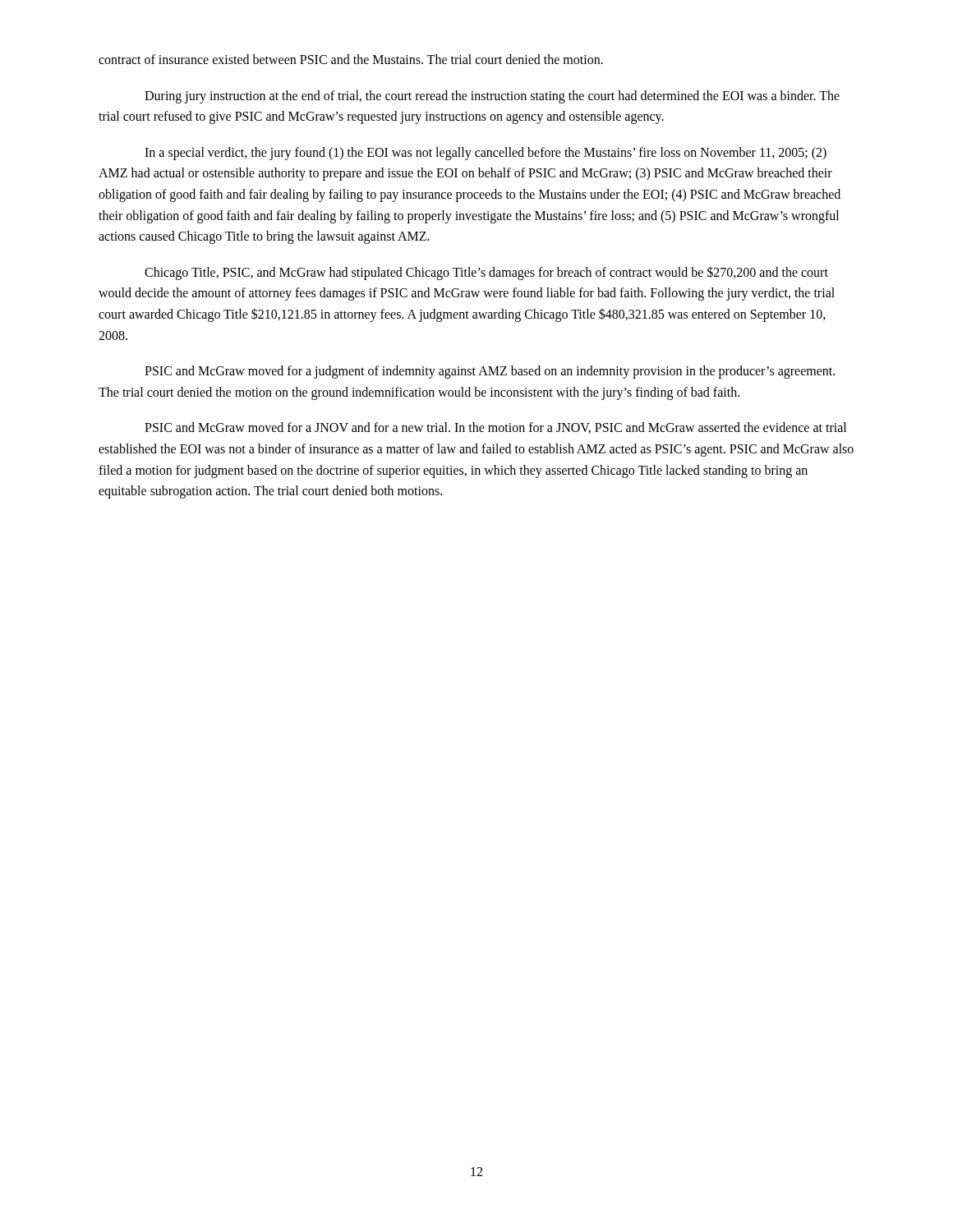Locate the block of text that opens with "Chicago Title, PSIC,"

[476, 304]
